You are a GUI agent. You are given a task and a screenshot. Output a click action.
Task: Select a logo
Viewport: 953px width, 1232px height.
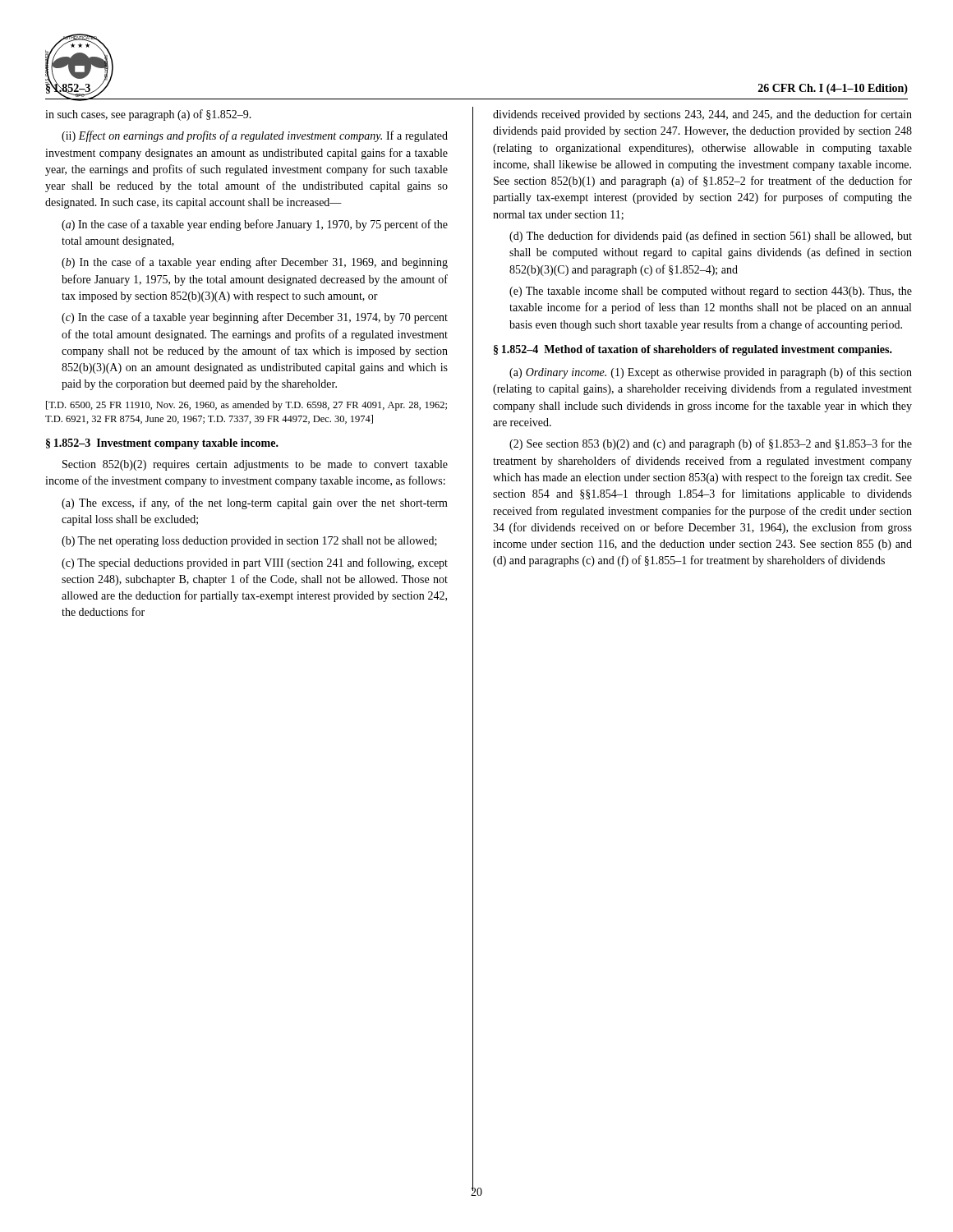point(82,68)
